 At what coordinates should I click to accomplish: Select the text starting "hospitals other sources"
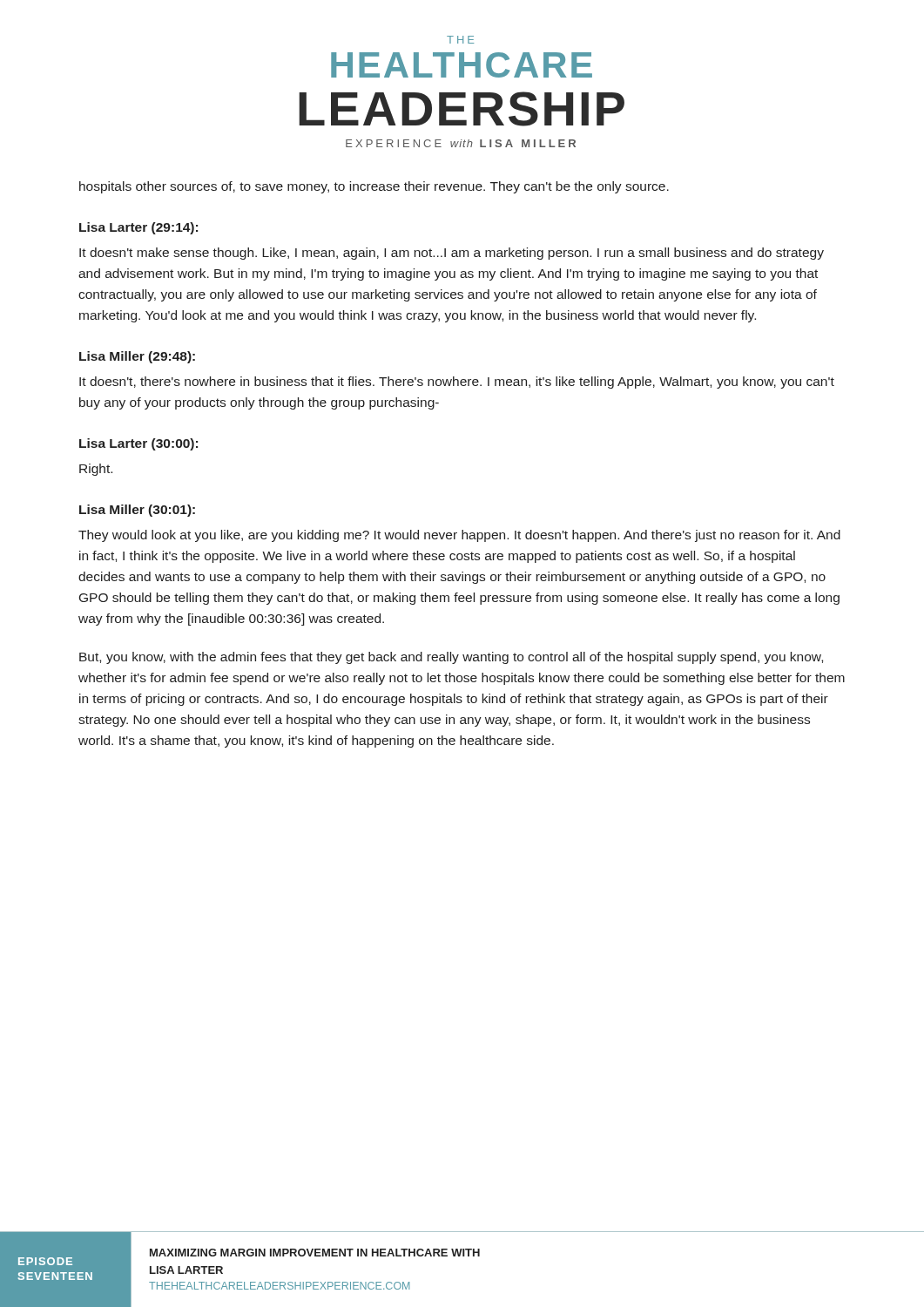coord(374,186)
